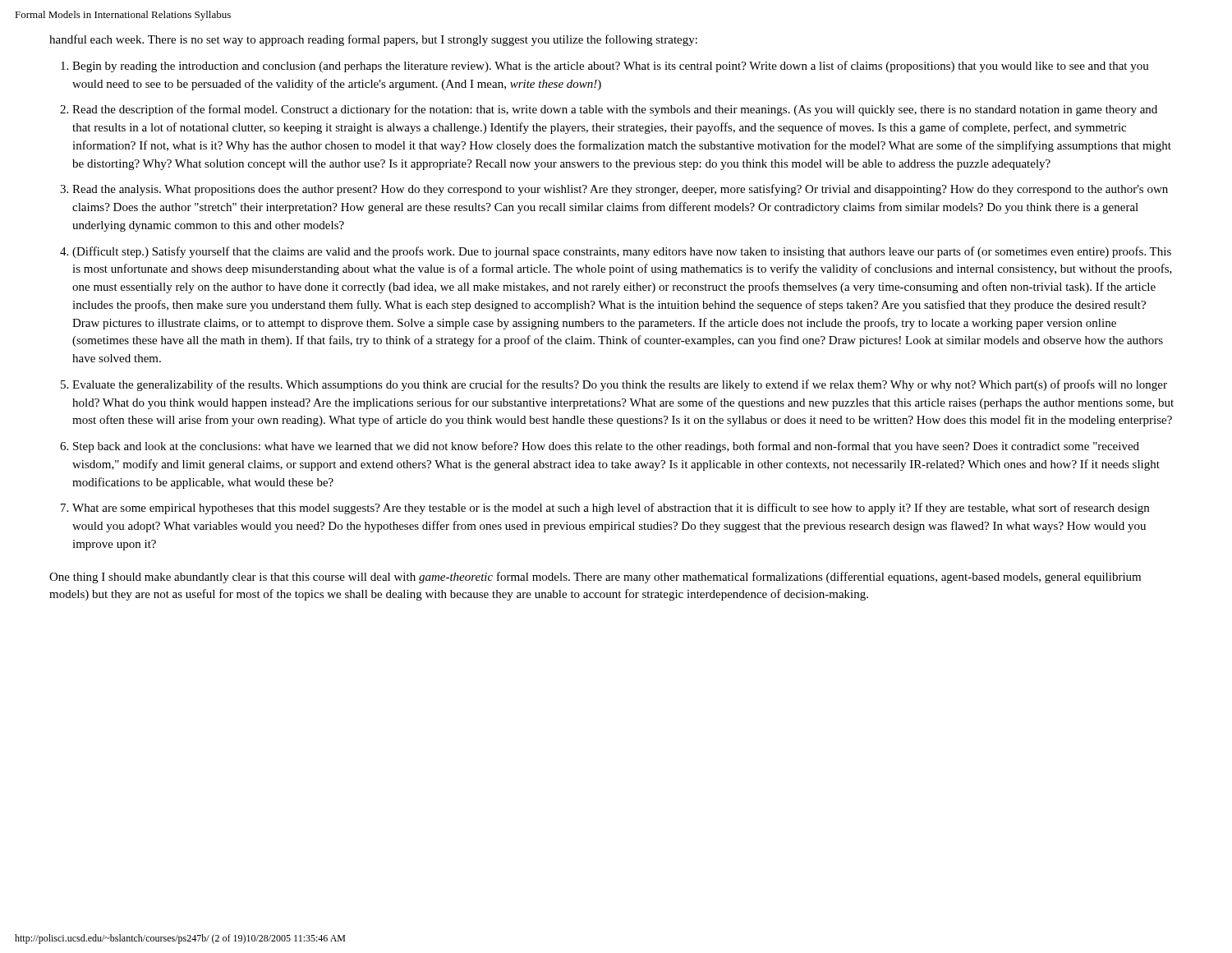
Task: Select the list item that says "Evaluate the generalizability of the results. Which"
Action: (x=623, y=402)
